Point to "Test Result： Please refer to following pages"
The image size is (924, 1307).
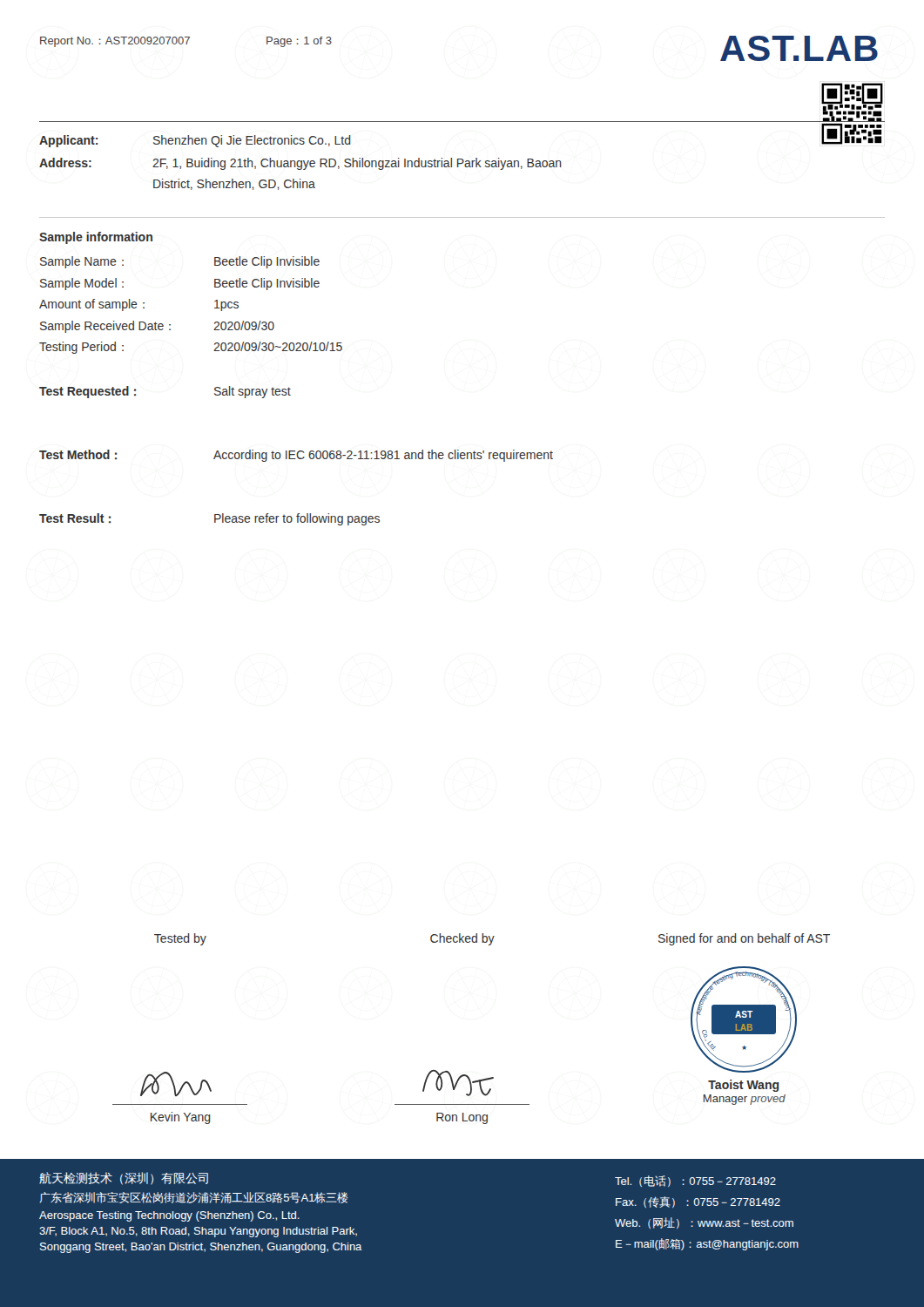(x=210, y=519)
